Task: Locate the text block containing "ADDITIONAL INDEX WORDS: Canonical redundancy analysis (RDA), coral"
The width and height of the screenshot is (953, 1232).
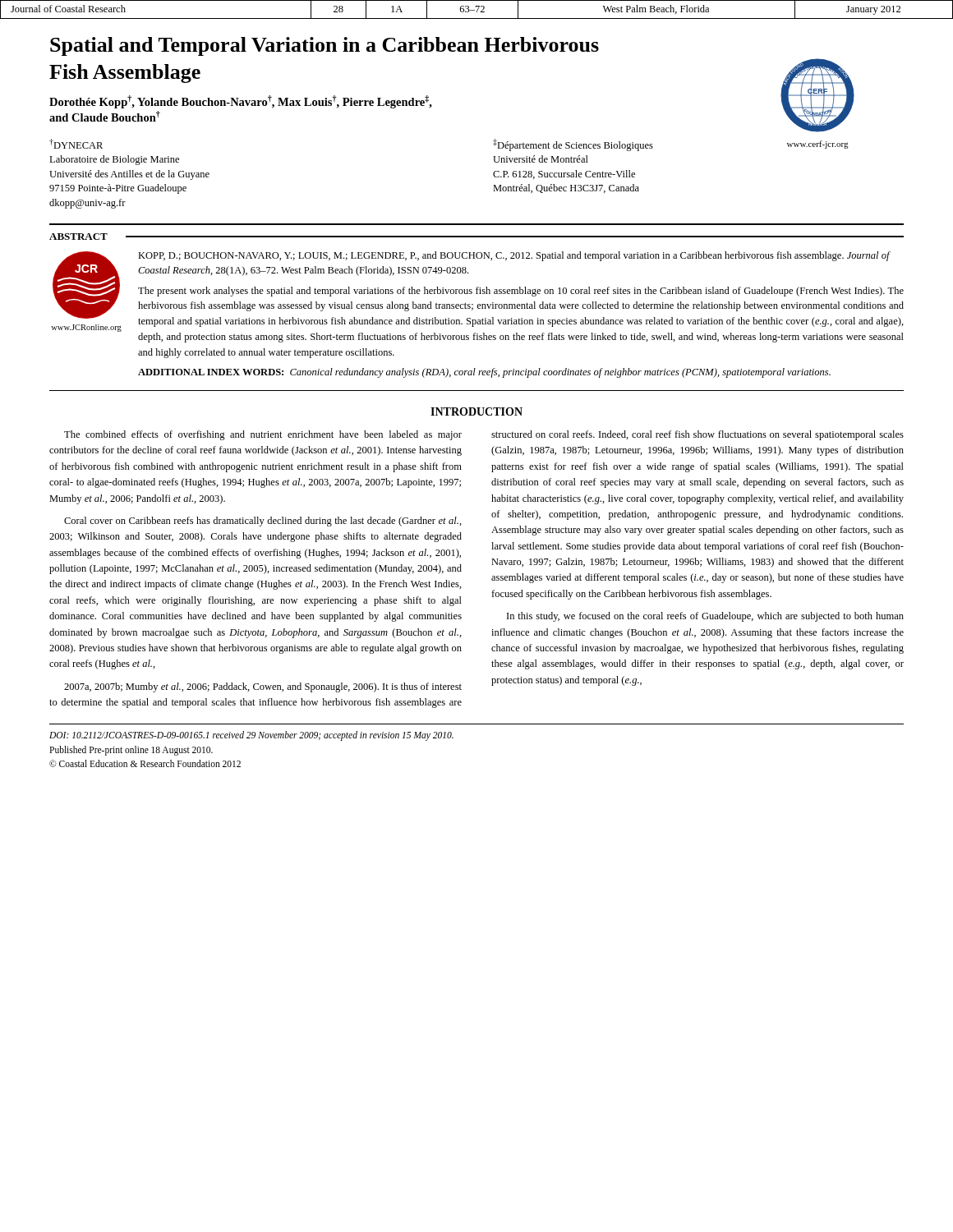Action: [x=485, y=372]
